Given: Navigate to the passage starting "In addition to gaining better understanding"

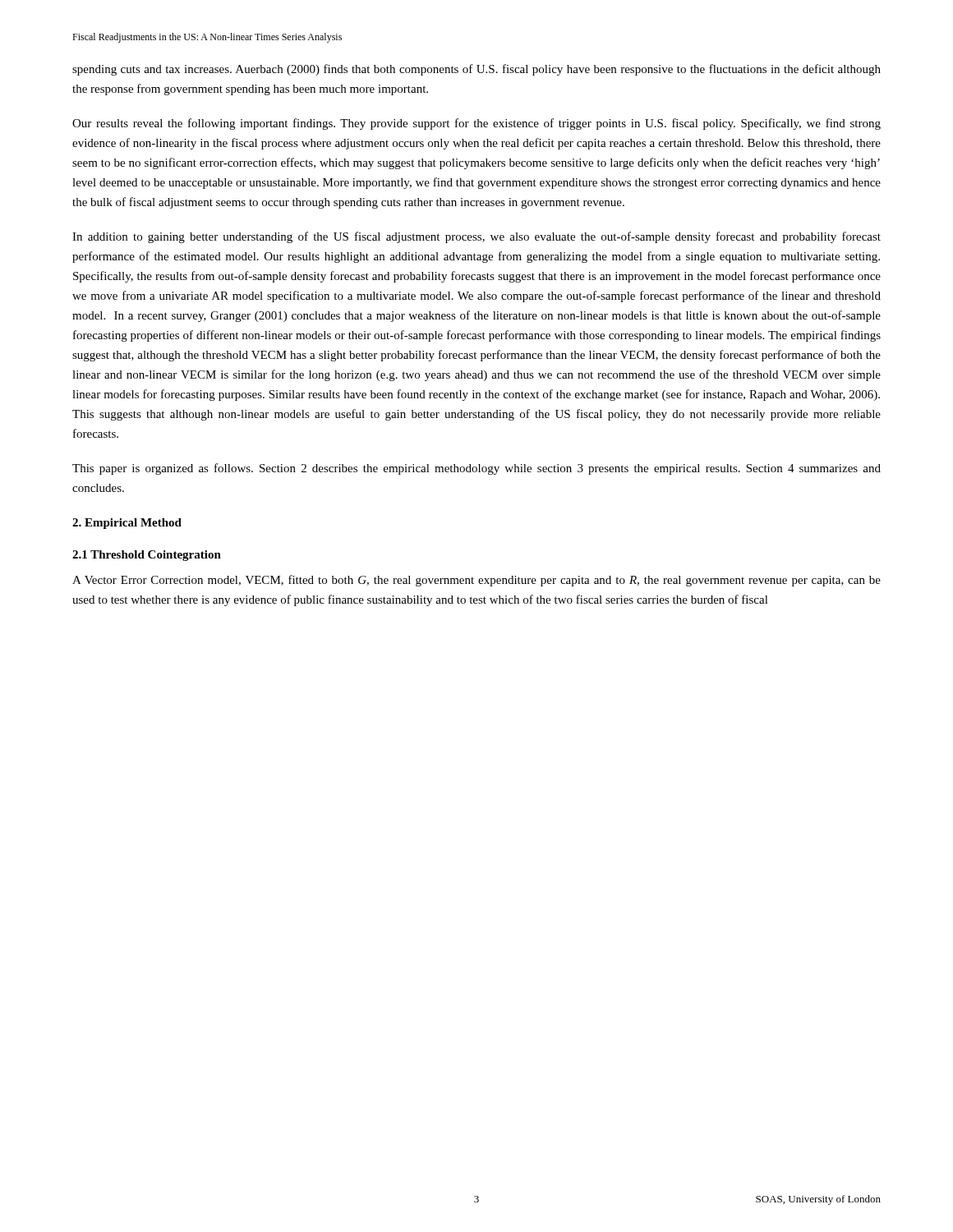Looking at the screenshot, I should [476, 335].
